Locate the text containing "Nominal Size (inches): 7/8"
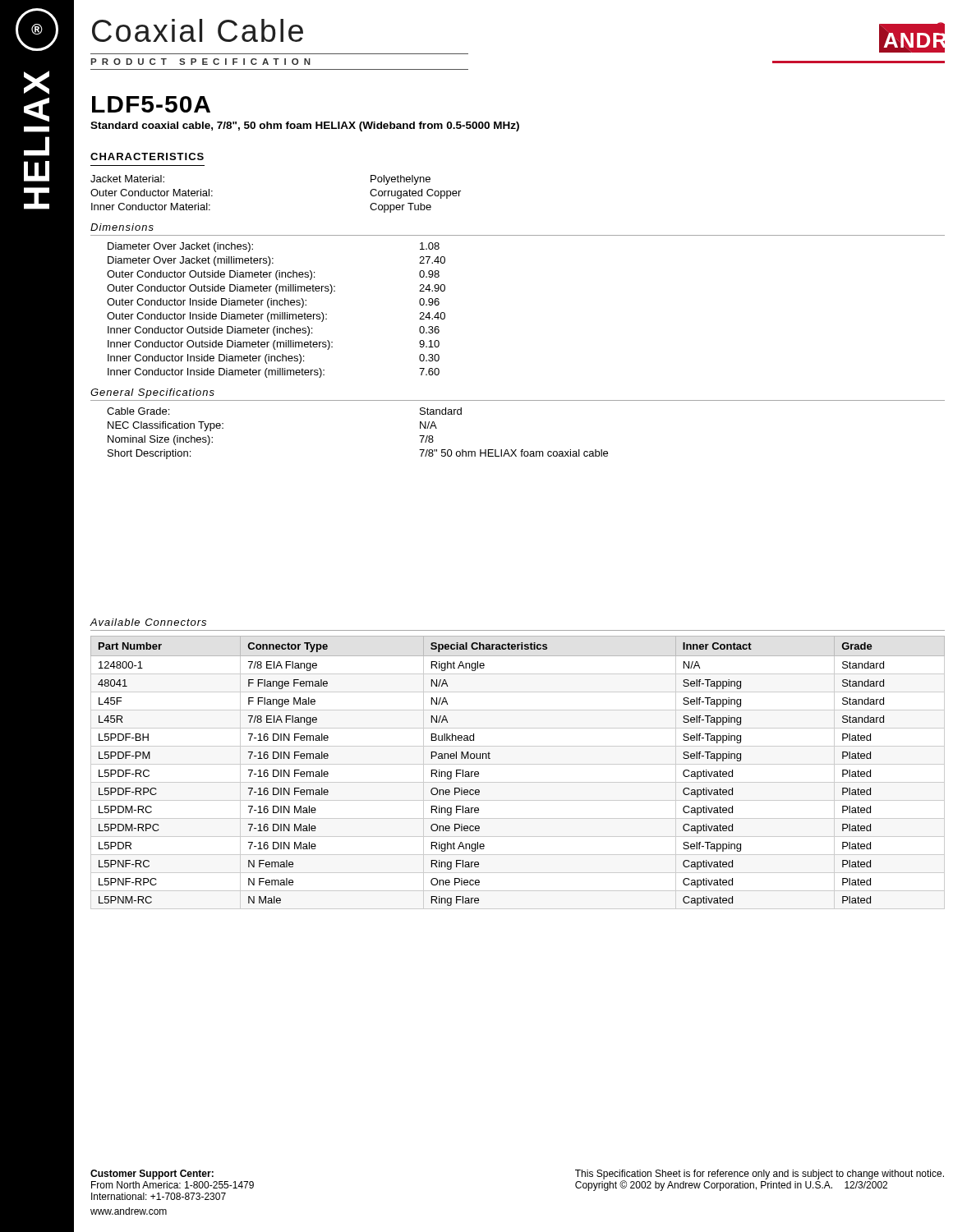The height and width of the screenshot is (1232, 953). coord(161,440)
